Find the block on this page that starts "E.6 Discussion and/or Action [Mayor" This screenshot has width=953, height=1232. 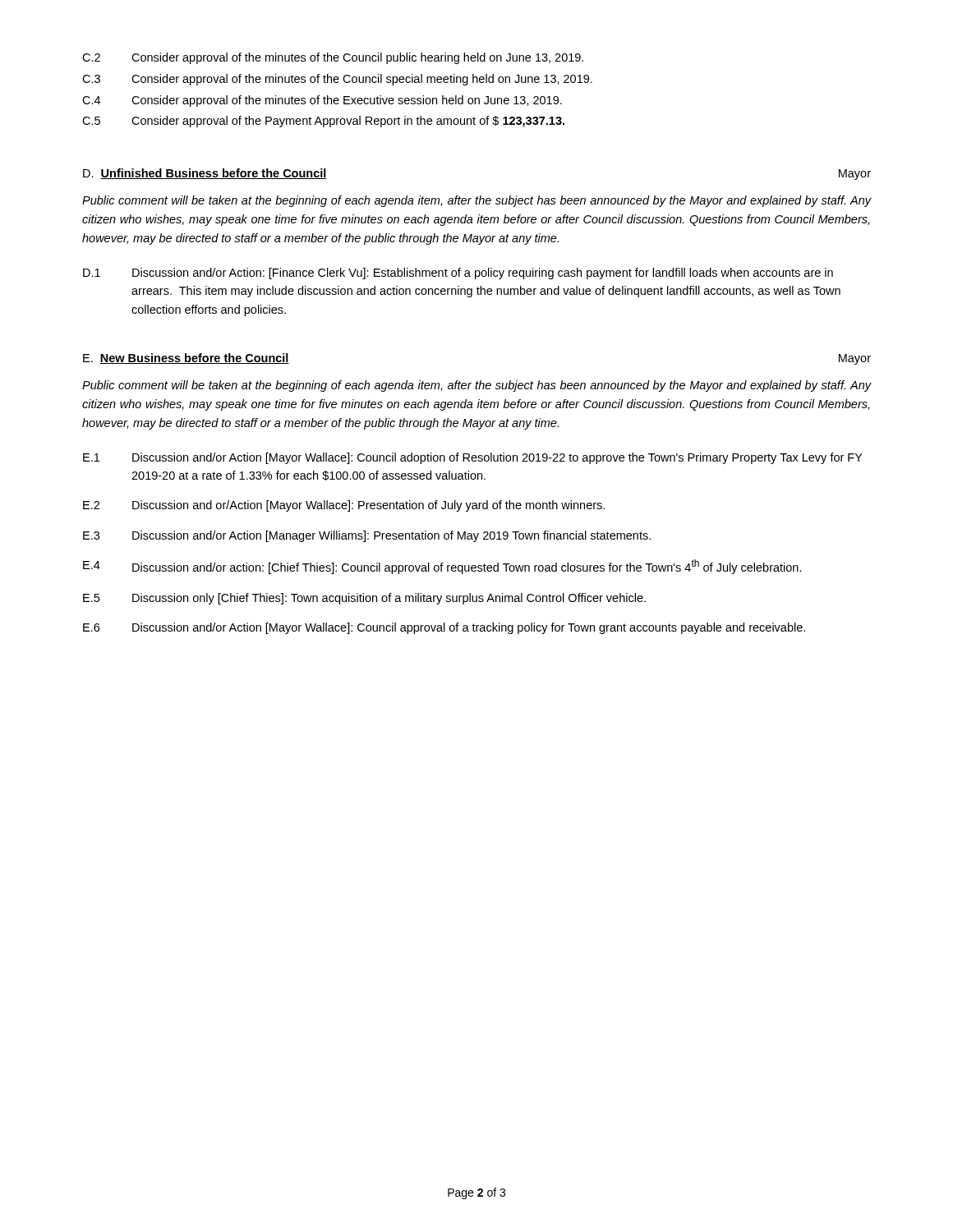click(x=476, y=628)
